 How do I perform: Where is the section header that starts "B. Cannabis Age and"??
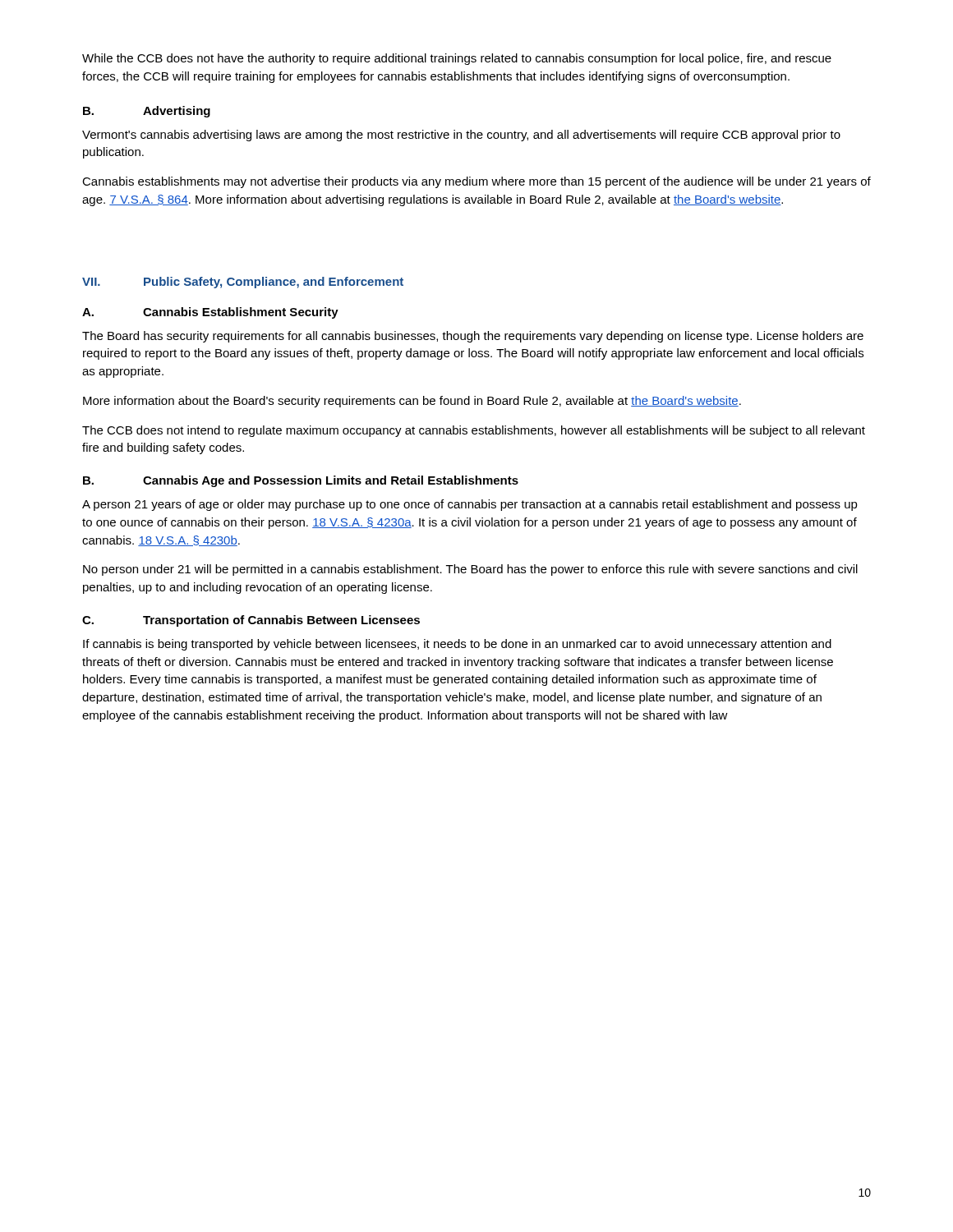[300, 480]
